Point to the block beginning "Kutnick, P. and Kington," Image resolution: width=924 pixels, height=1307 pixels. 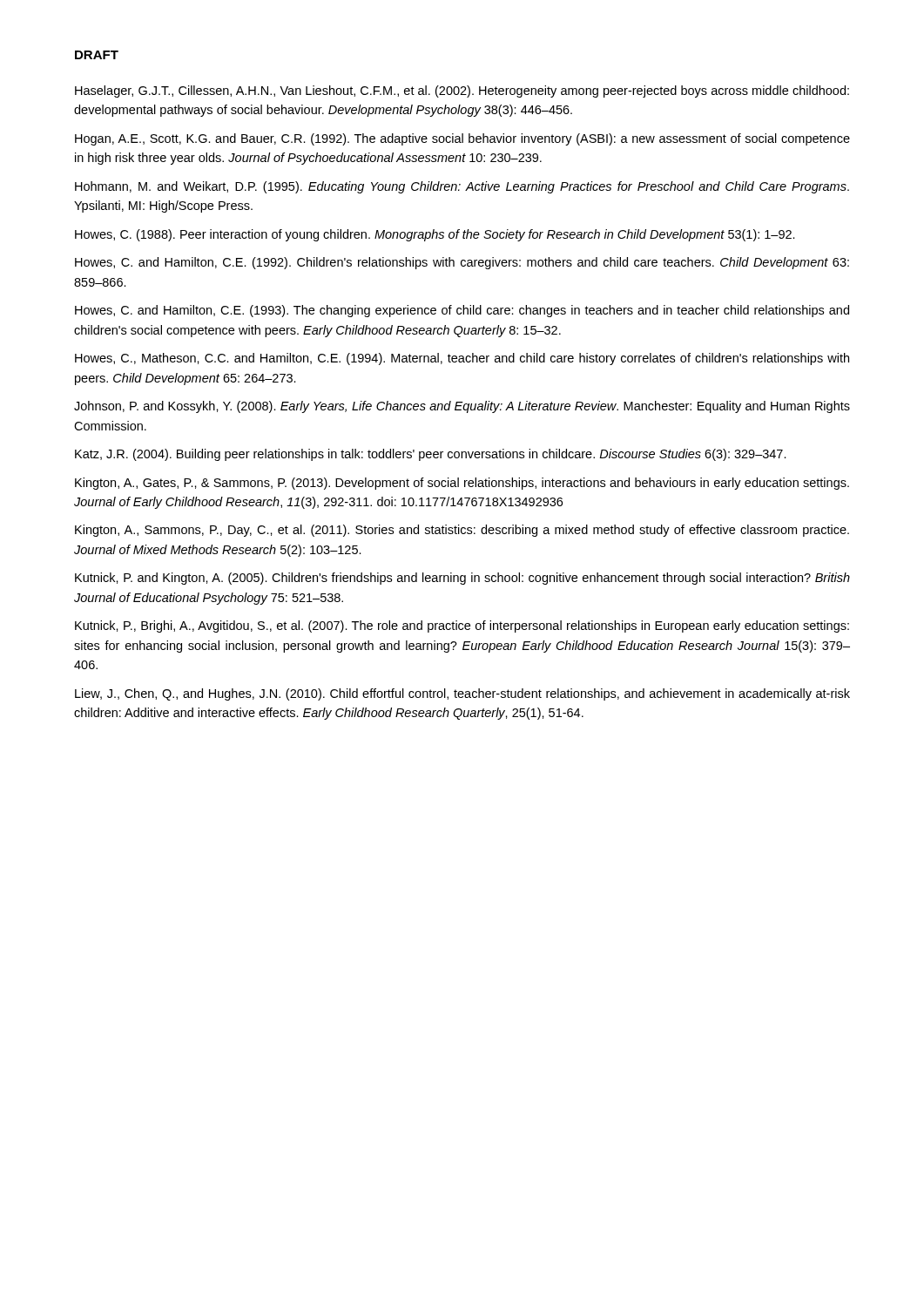pos(462,588)
